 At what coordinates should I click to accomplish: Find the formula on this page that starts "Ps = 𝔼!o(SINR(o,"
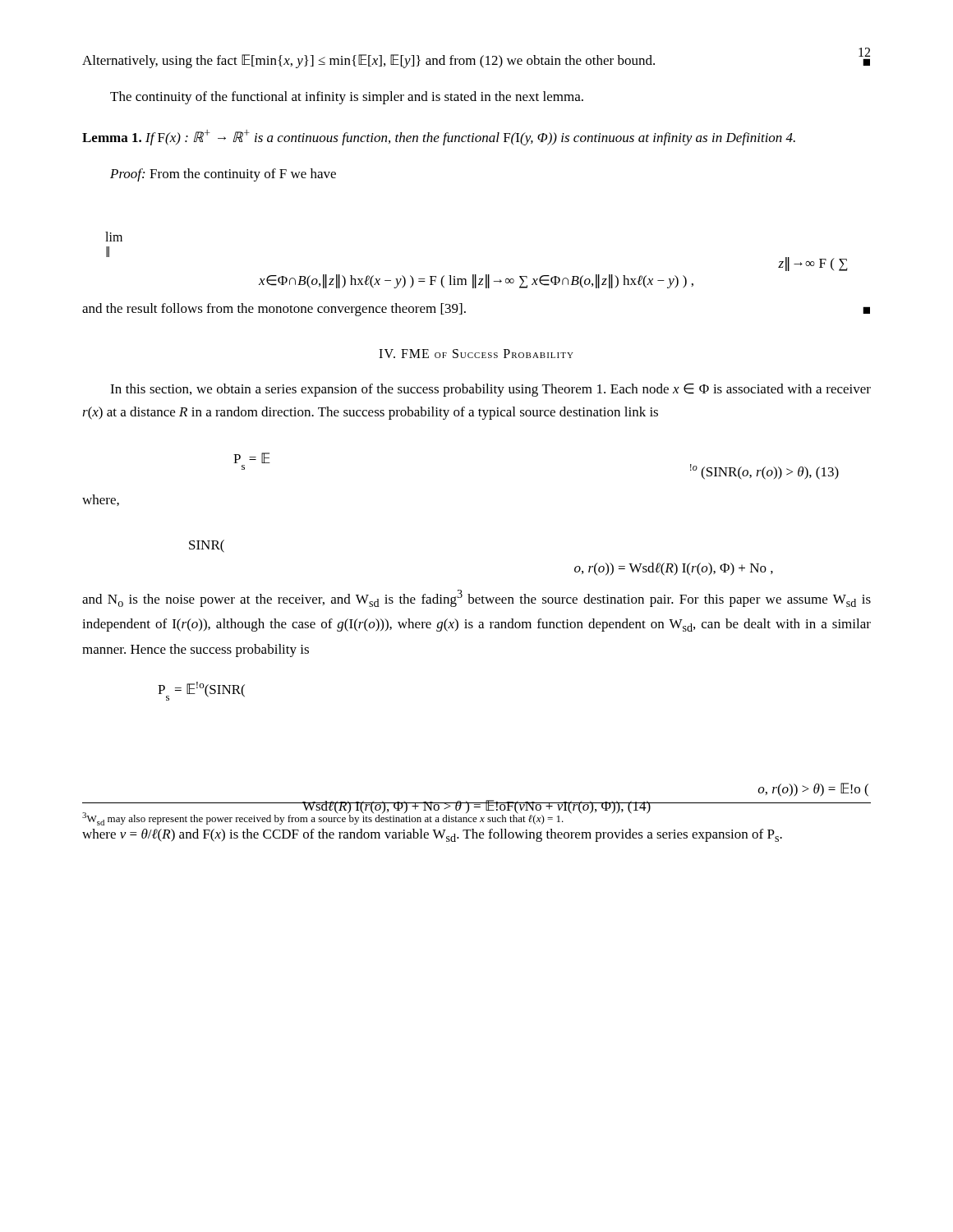[201, 691]
